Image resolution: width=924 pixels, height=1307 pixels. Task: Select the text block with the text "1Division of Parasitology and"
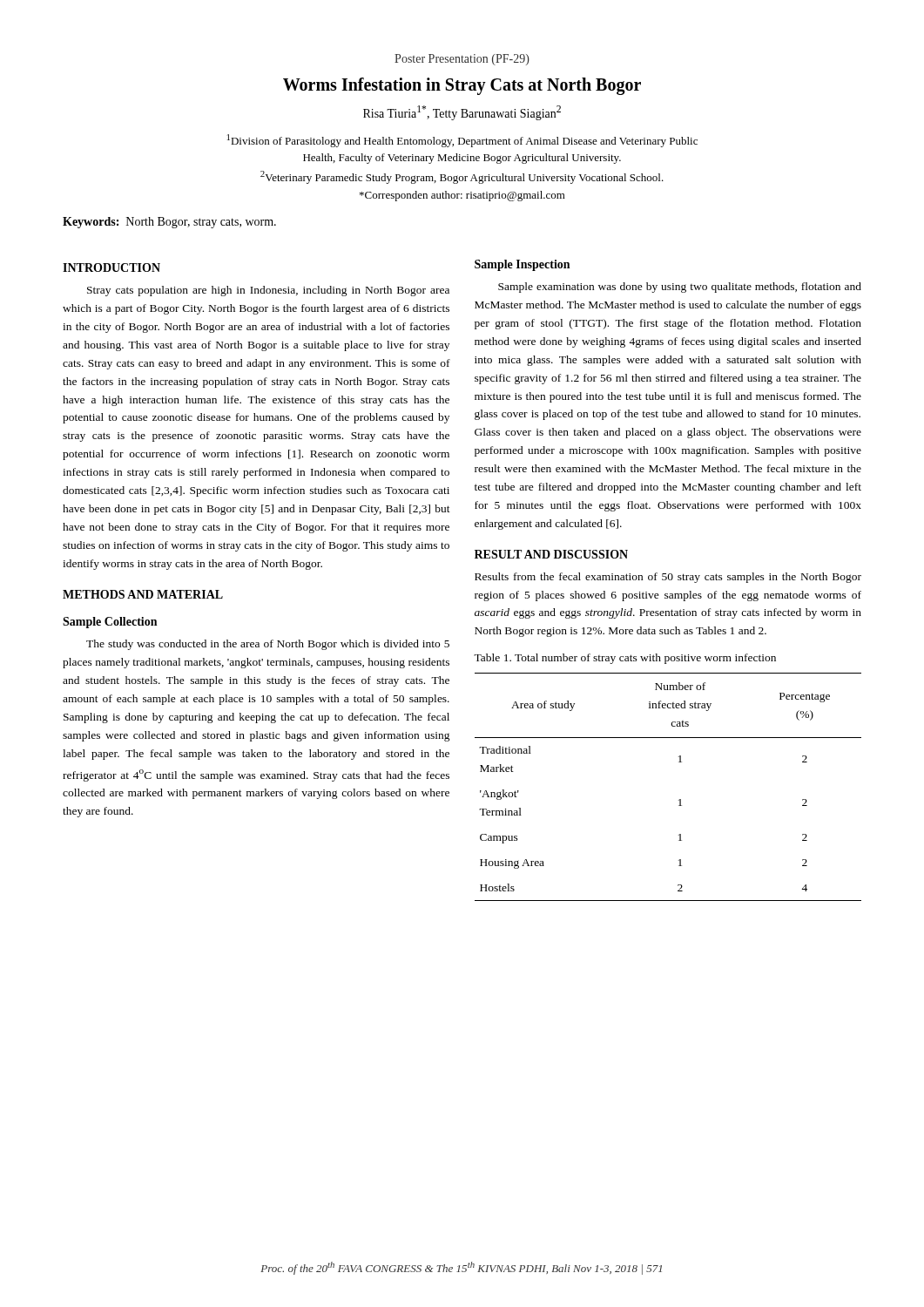click(x=462, y=166)
